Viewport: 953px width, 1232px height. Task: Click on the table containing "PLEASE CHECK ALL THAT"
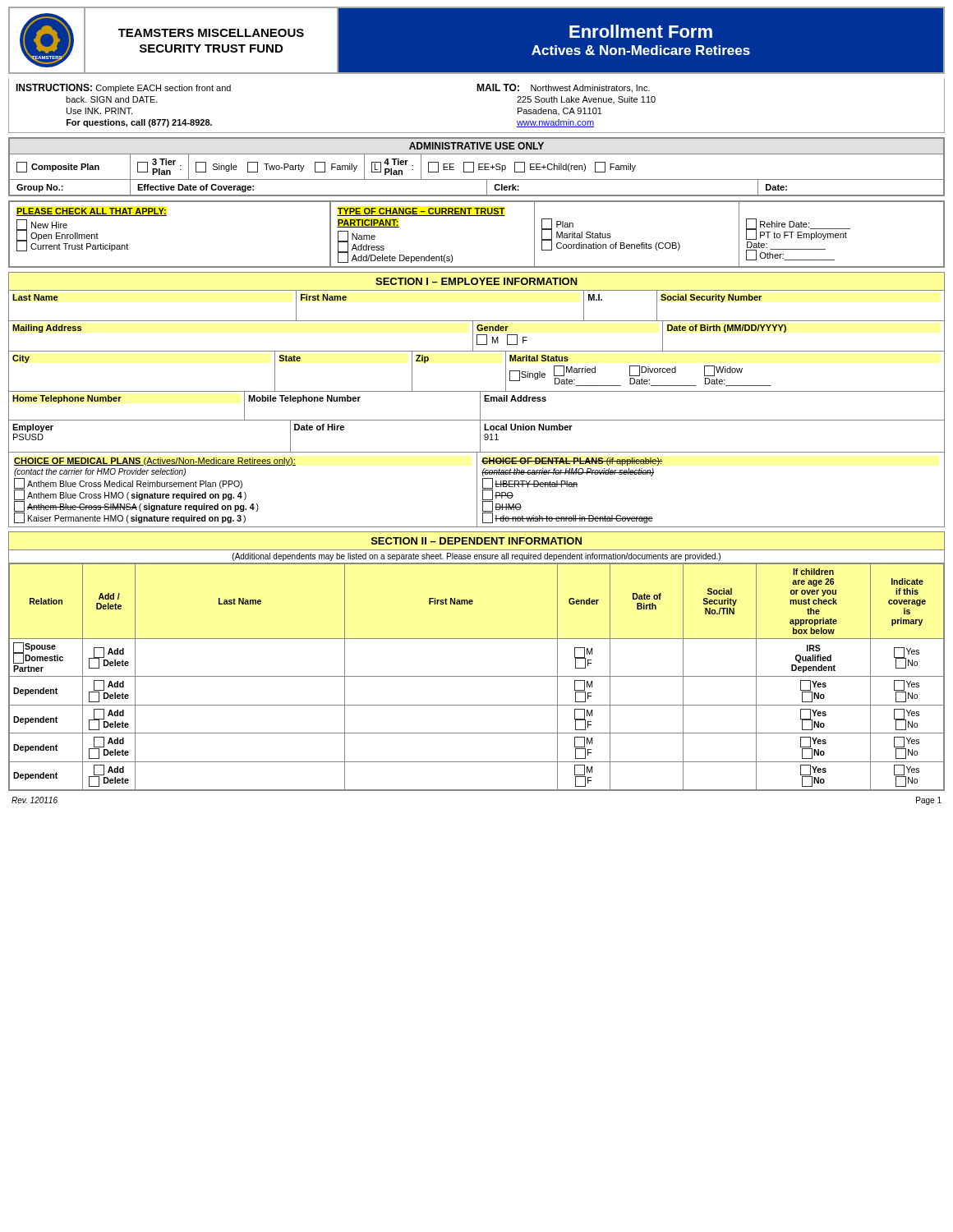click(x=476, y=234)
